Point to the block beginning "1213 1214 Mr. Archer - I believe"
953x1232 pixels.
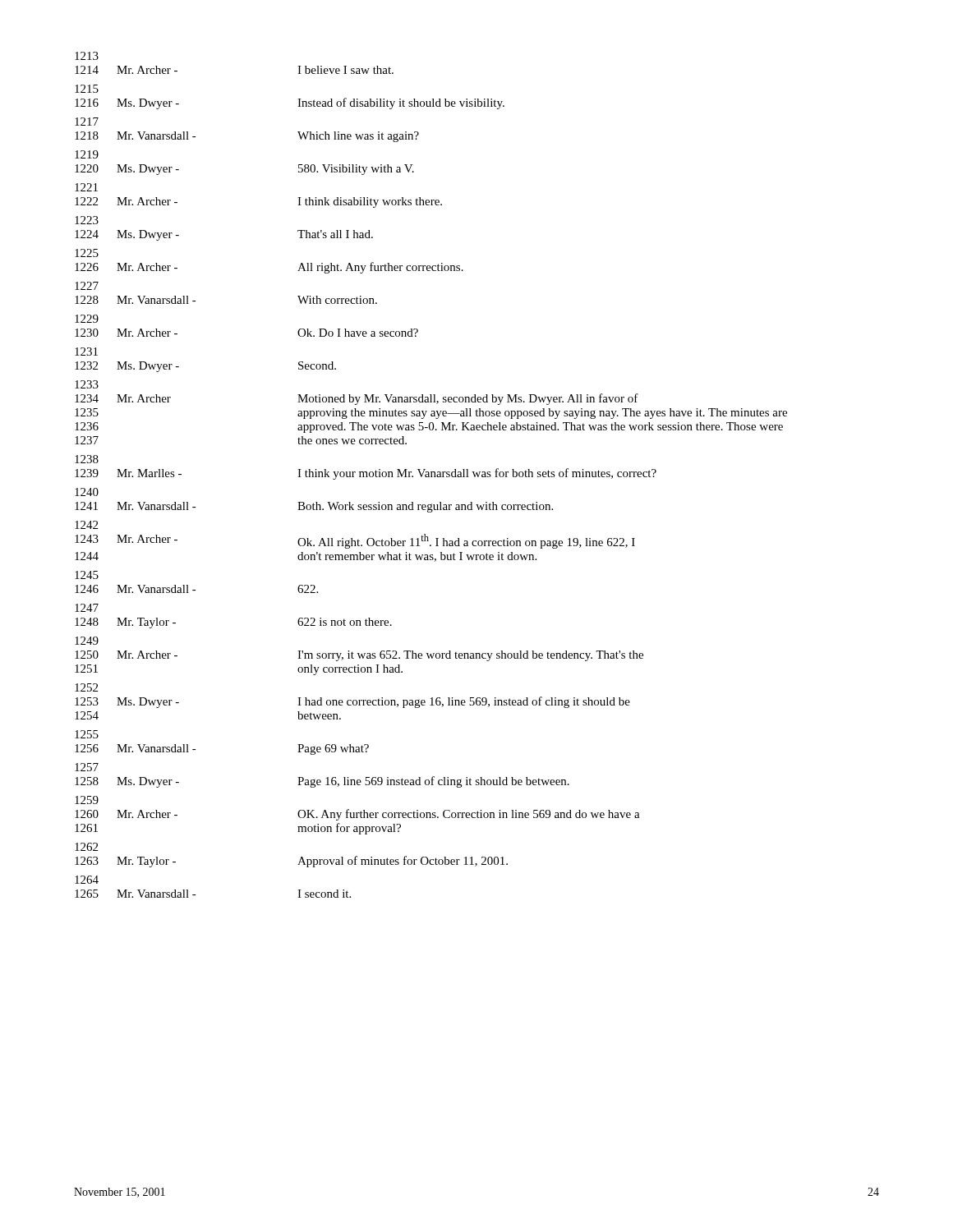476,475
